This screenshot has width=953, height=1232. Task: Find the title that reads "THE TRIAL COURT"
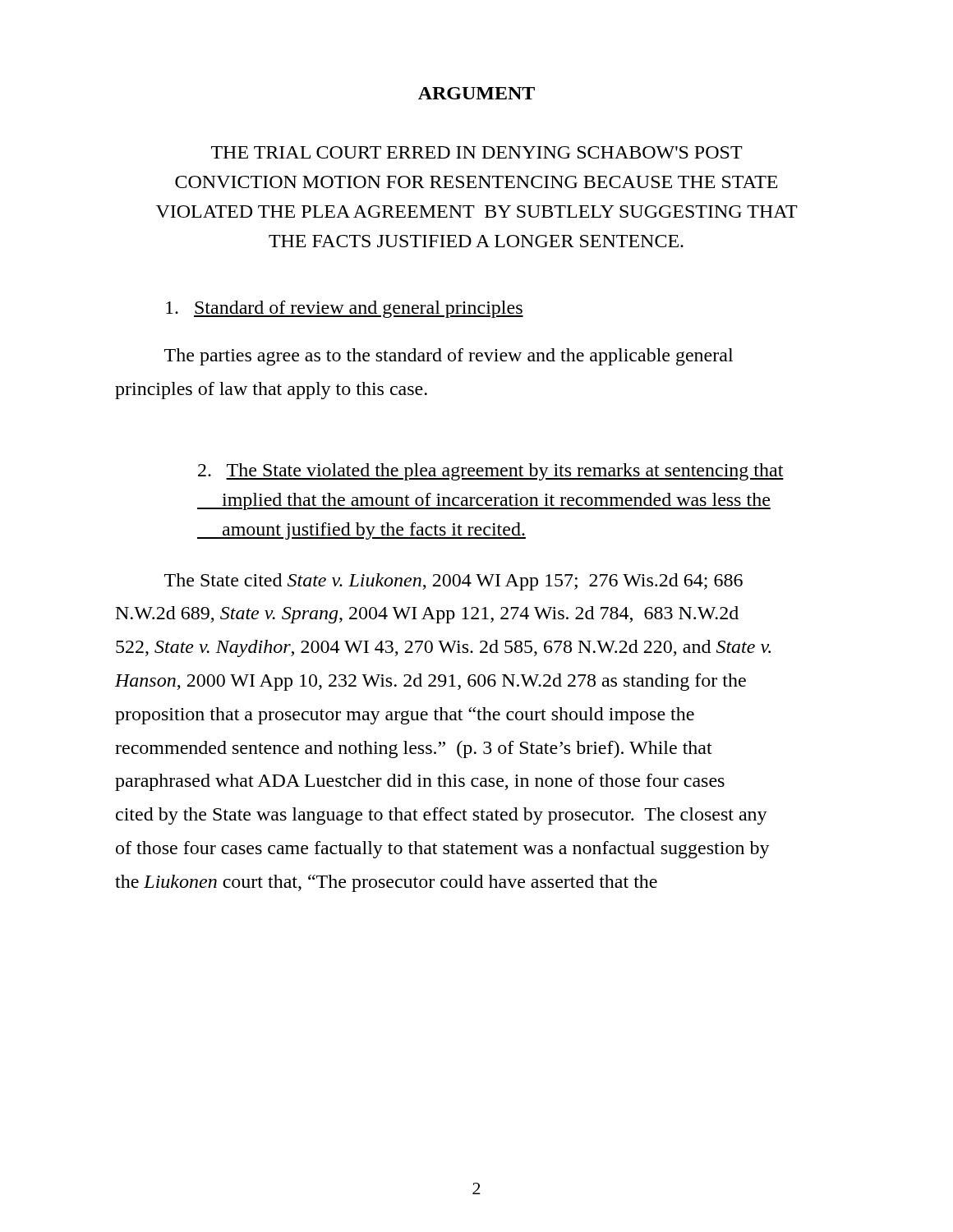[x=476, y=196]
